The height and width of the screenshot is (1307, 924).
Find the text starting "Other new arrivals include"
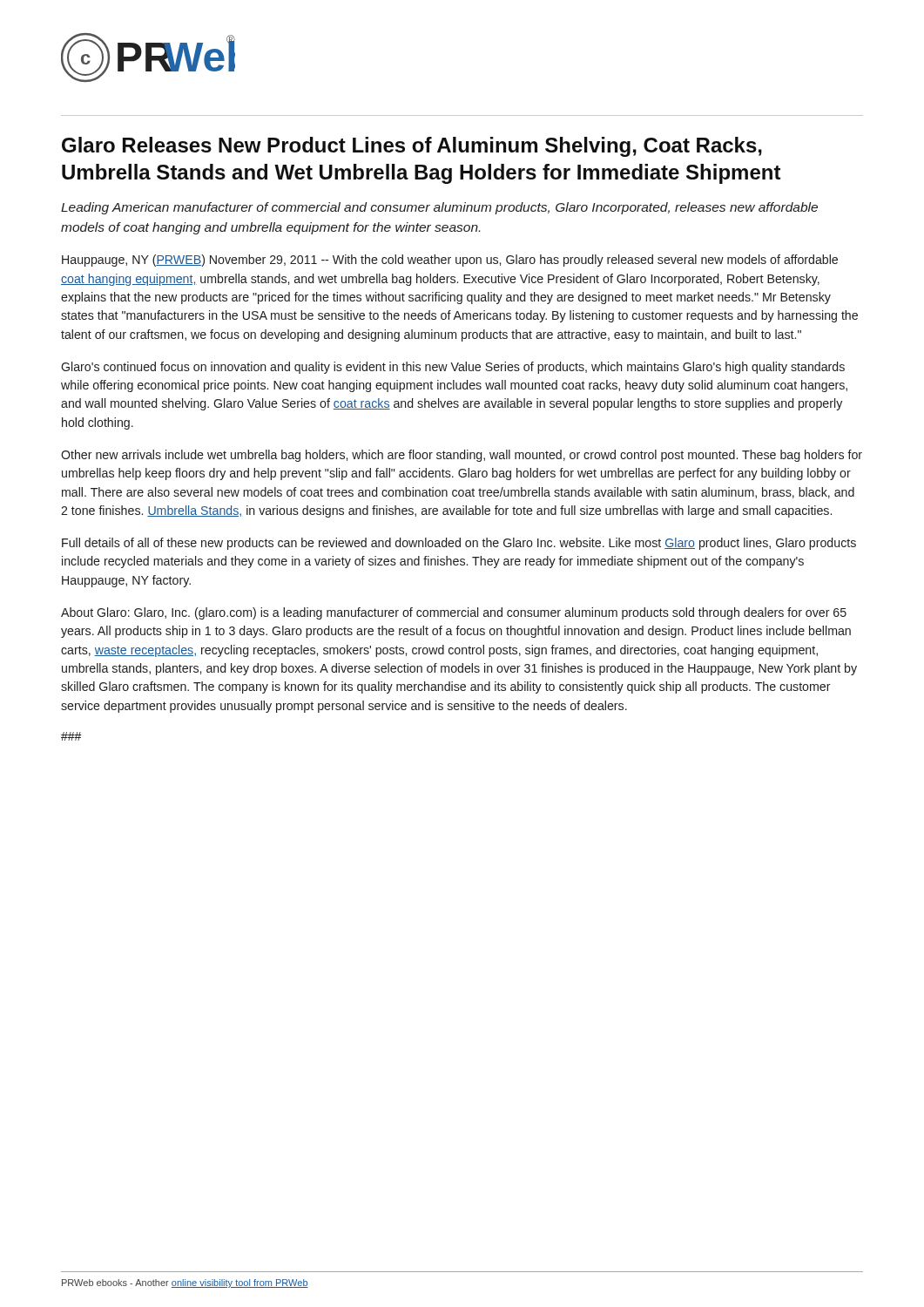pos(462,483)
